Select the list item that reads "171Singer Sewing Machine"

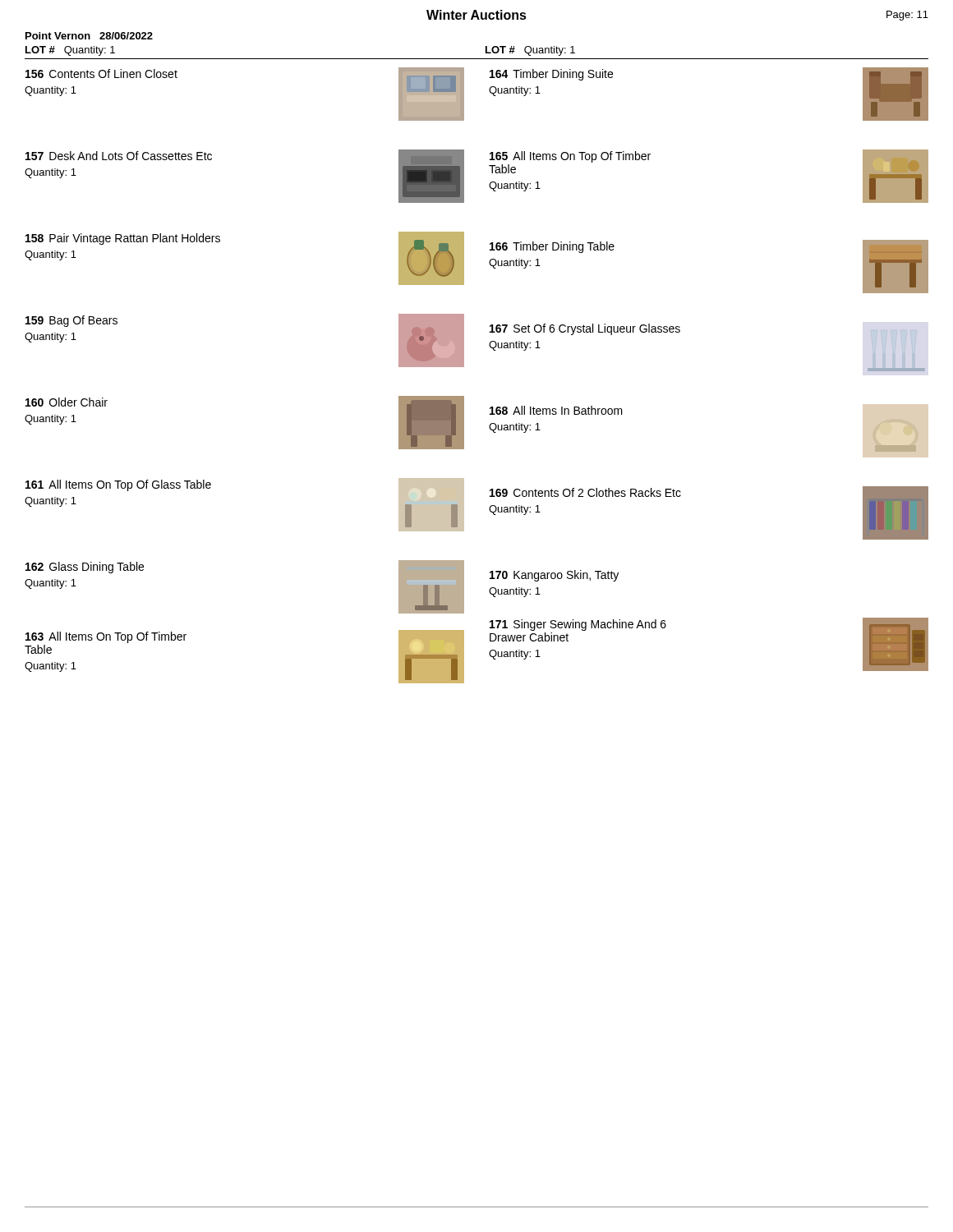532,641
